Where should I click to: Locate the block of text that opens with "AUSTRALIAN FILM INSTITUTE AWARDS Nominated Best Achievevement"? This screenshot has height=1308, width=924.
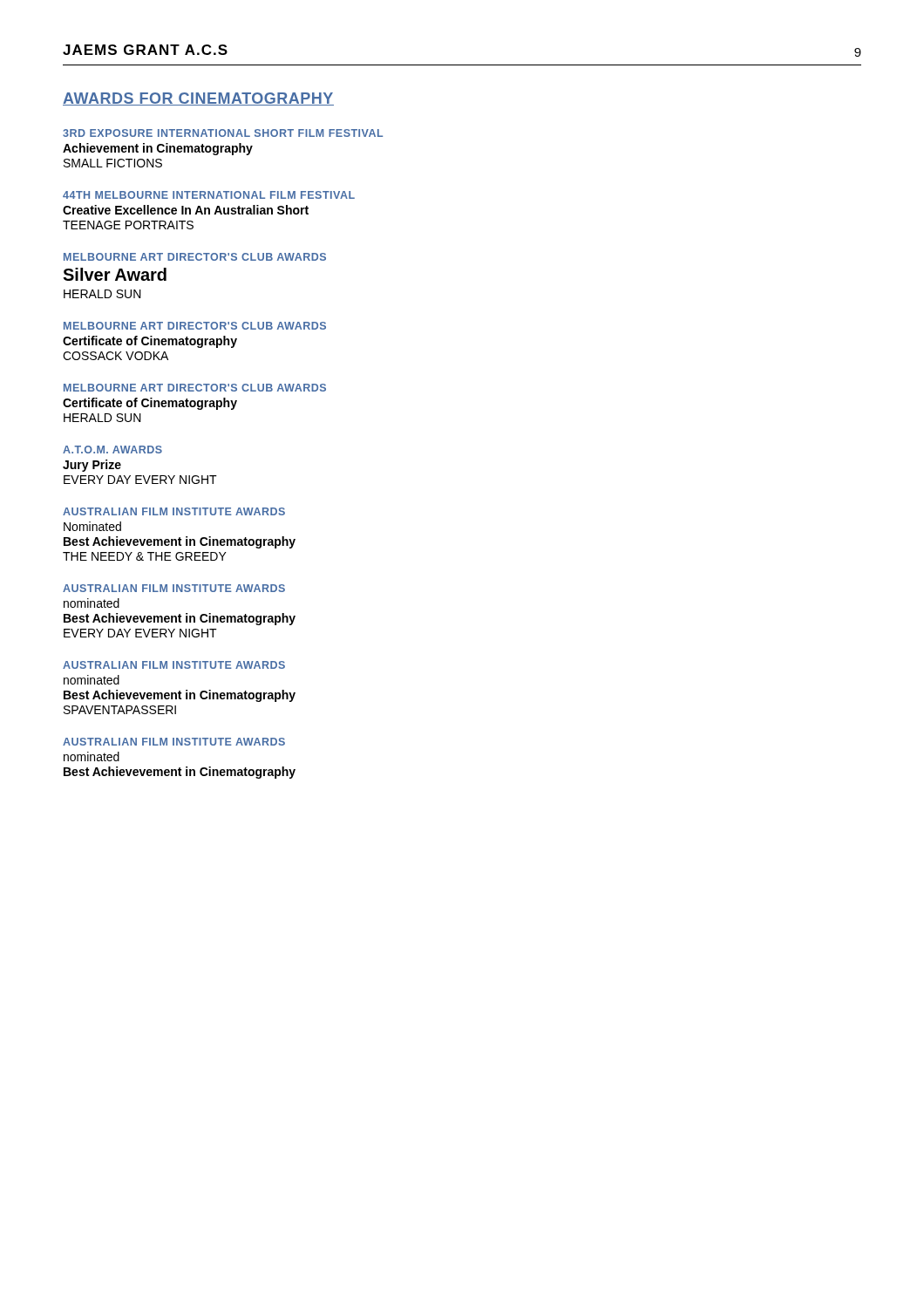pyautogui.click(x=174, y=511)
